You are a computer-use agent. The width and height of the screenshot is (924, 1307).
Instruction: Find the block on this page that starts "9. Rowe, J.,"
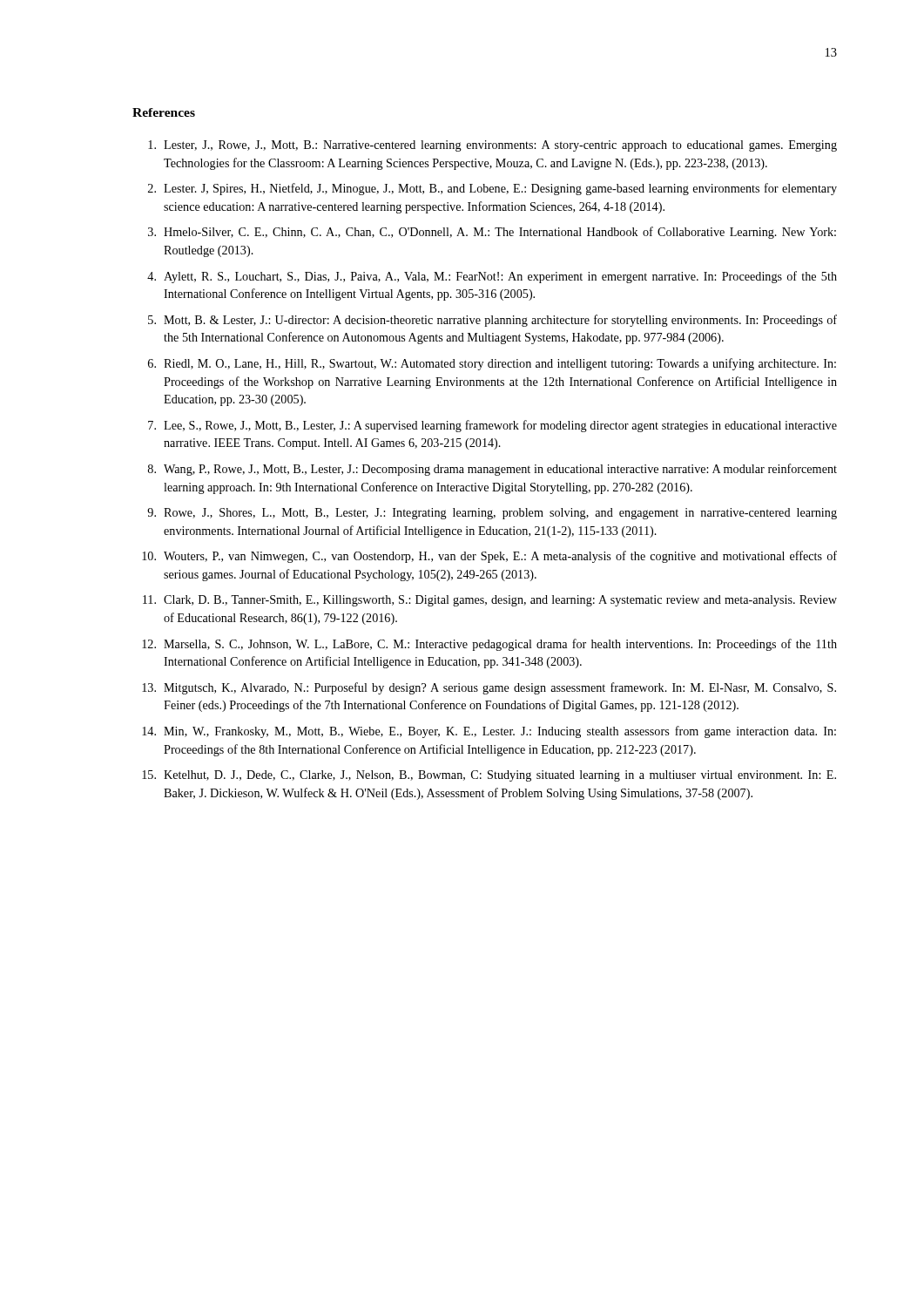click(485, 522)
